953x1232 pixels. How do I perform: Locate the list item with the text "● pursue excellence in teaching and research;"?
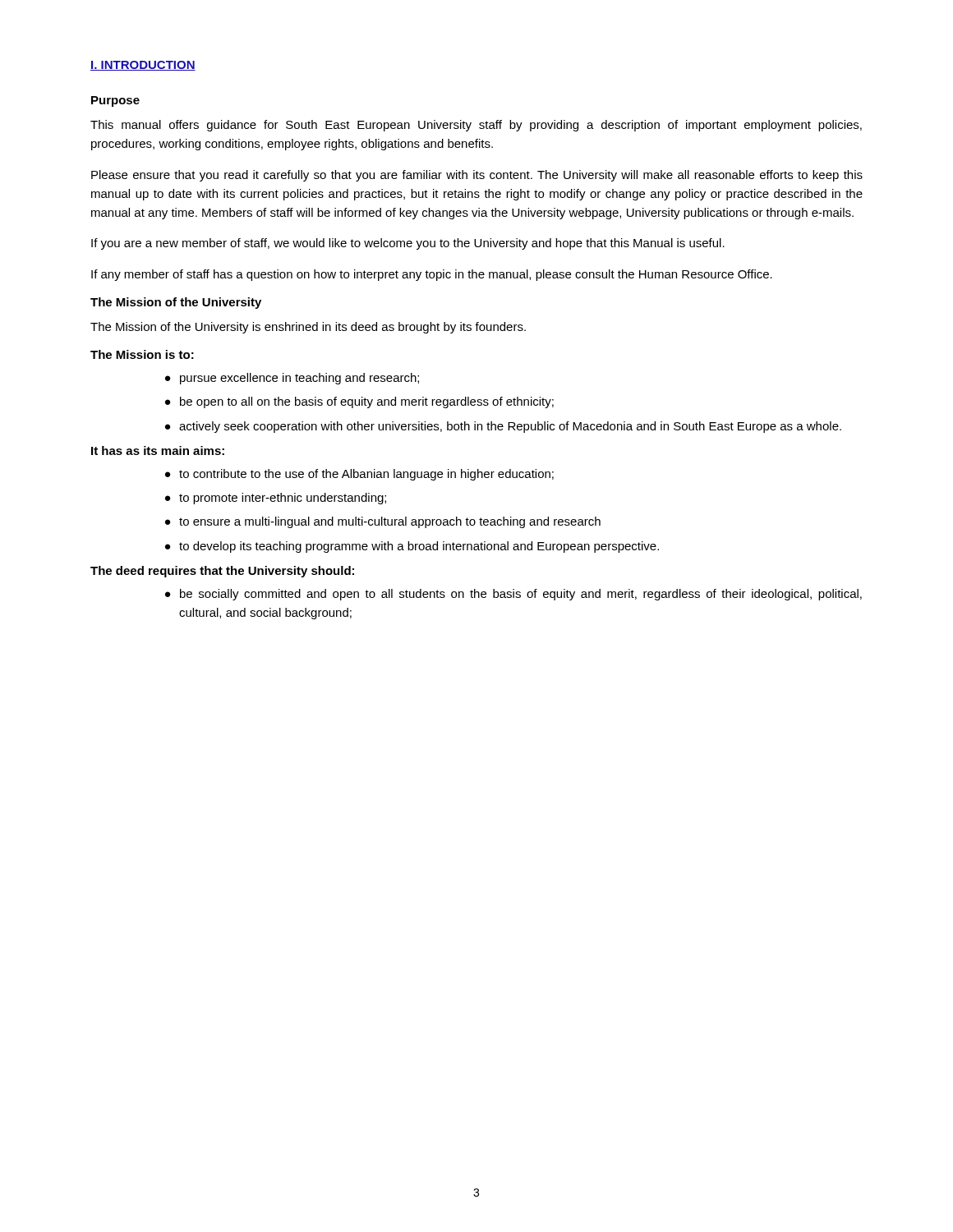click(x=292, y=379)
